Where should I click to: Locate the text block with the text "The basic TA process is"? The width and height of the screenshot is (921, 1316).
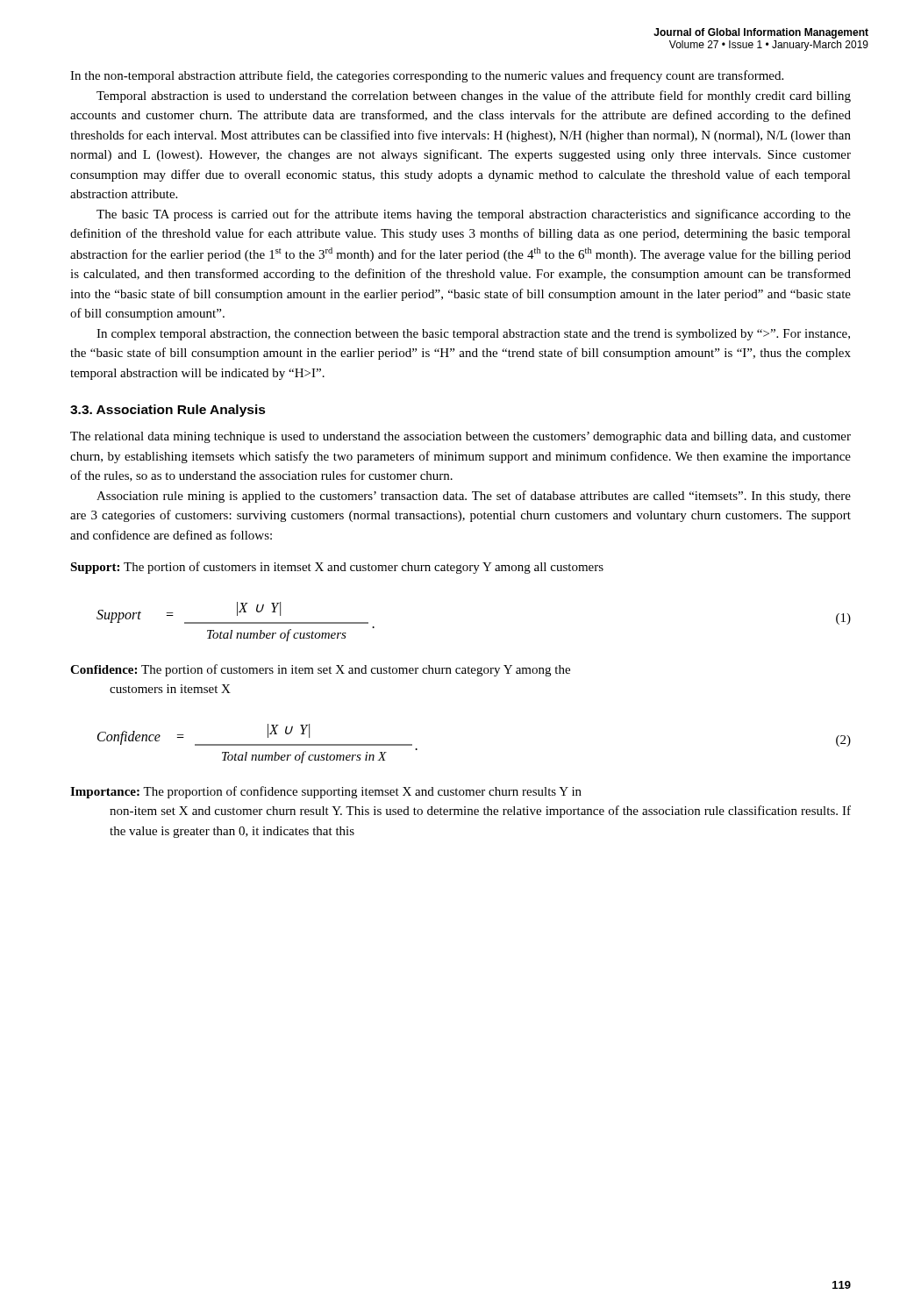(460, 264)
